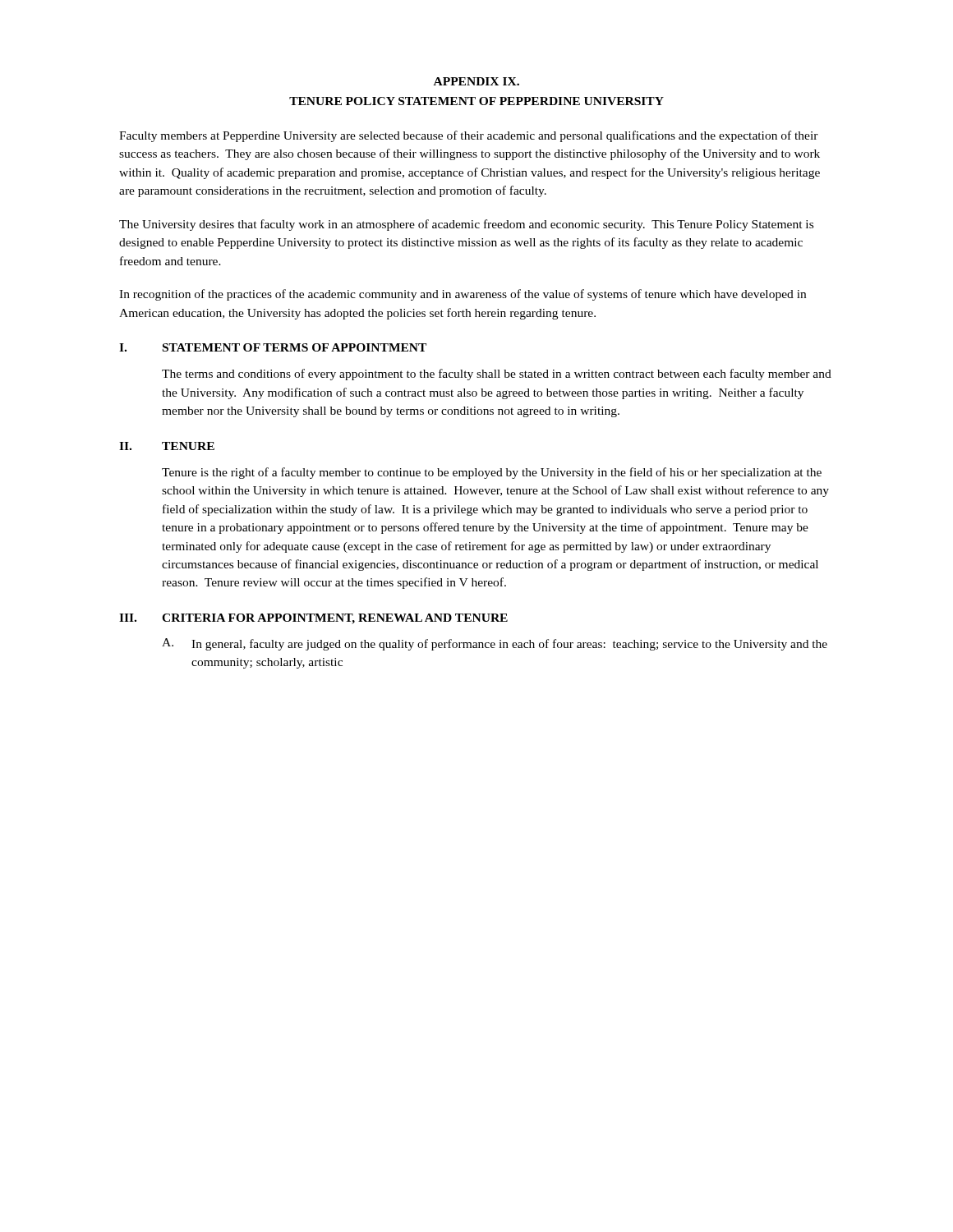Find the section header with the text "II. TENURE"
953x1232 pixels.
coord(167,446)
